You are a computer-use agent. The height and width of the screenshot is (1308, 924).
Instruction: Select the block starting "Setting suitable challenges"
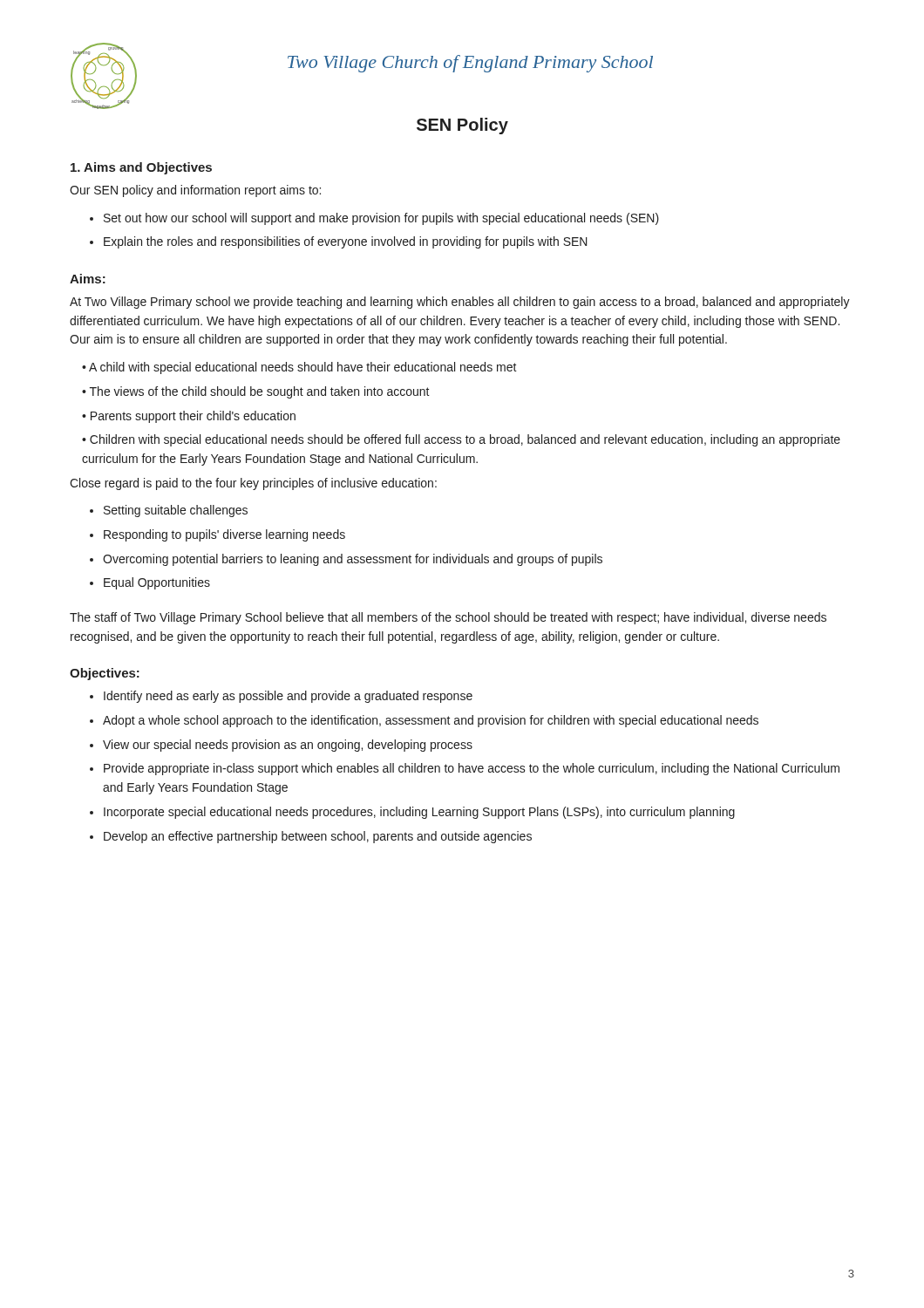point(175,510)
